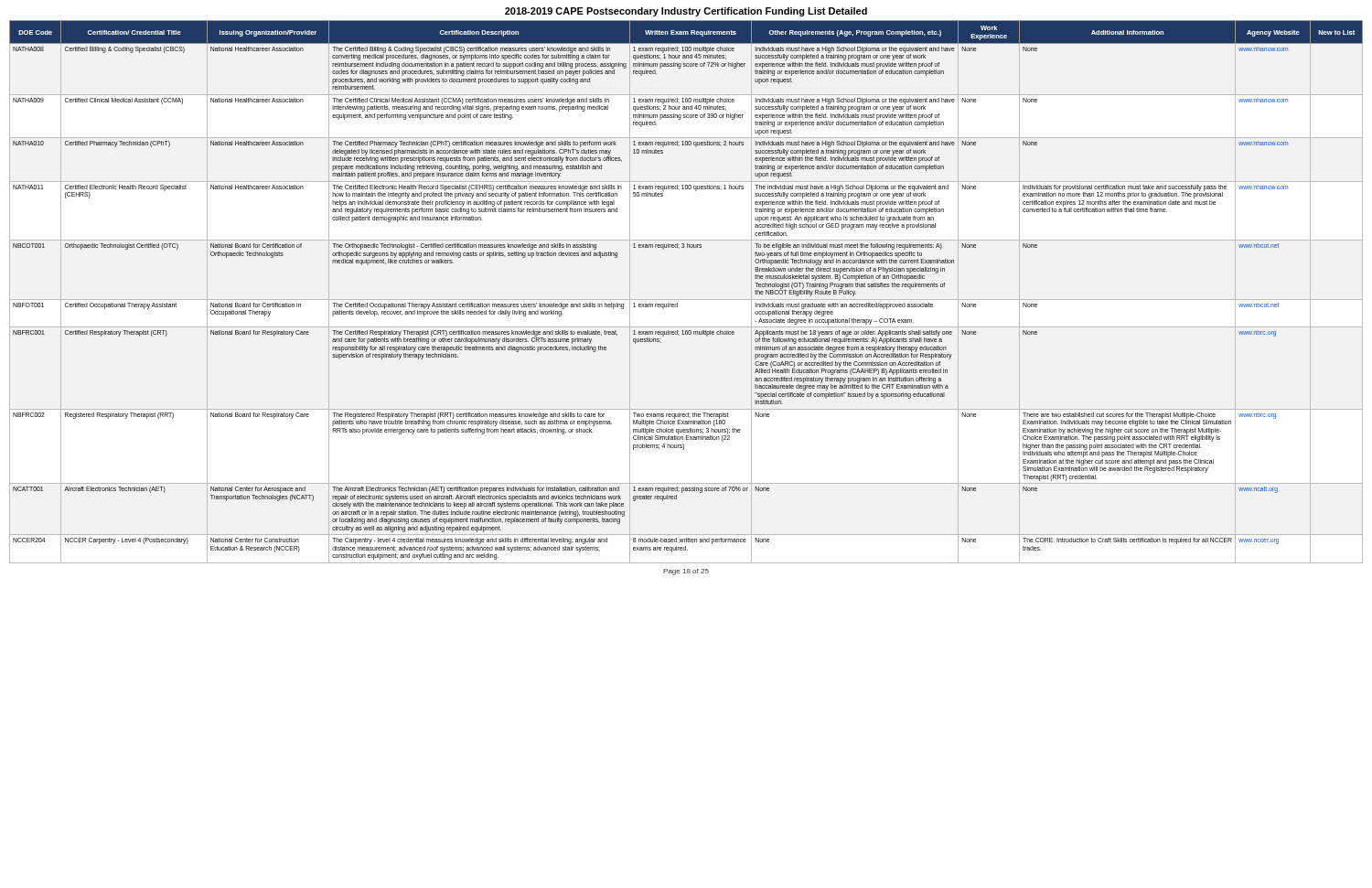Find the text block starting "2018-2019 CAPE Postsecondary Industry"
The width and height of the screenshot is (1372, 888).
point(686,11)
